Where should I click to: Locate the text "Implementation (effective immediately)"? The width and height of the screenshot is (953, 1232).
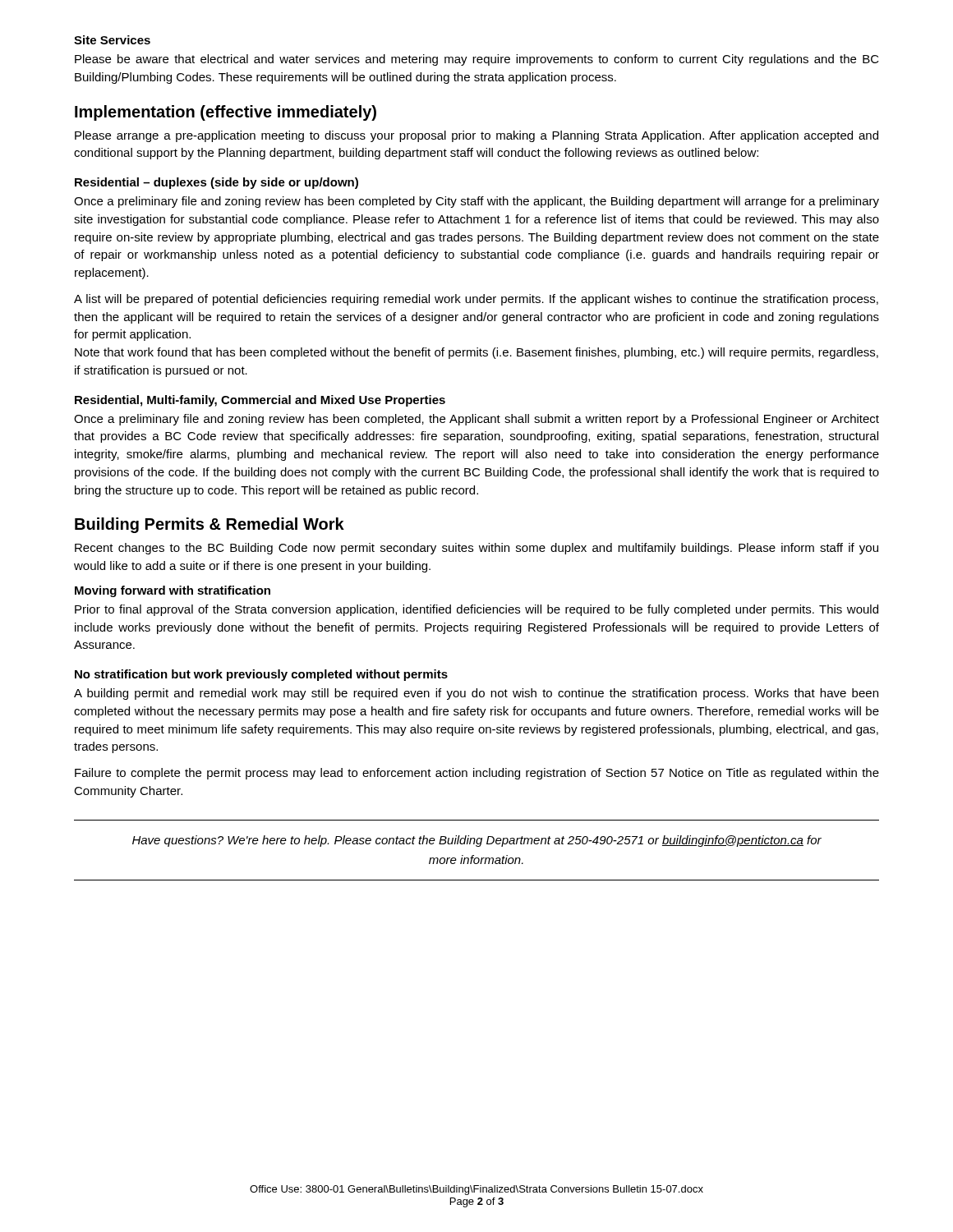tap(226, 111)
